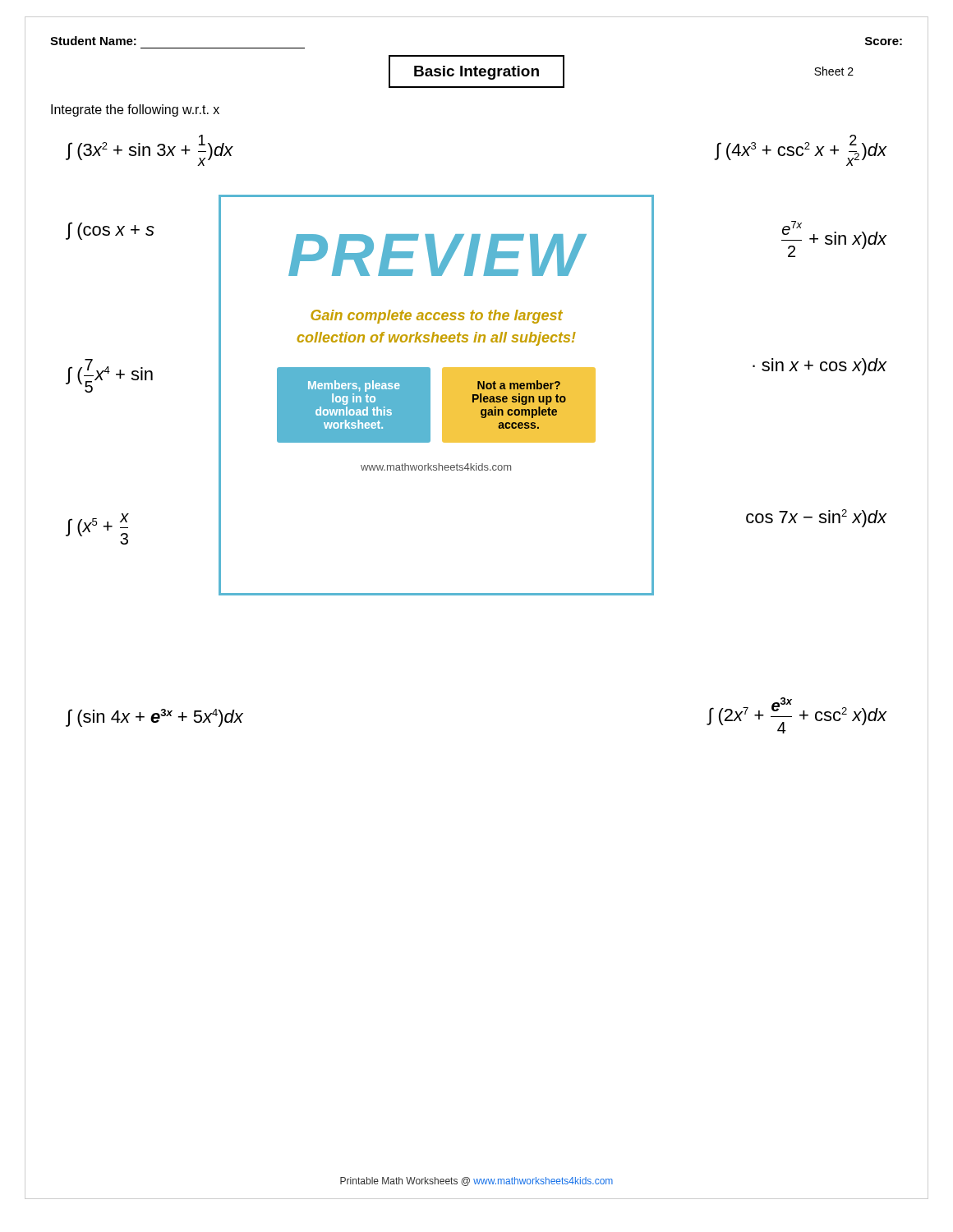Image resolution: width=953 pixels, height=1232 pixels.
Task: Locate the passage starting "∫ (75x4 + sin"
Action: coord(110,376)
